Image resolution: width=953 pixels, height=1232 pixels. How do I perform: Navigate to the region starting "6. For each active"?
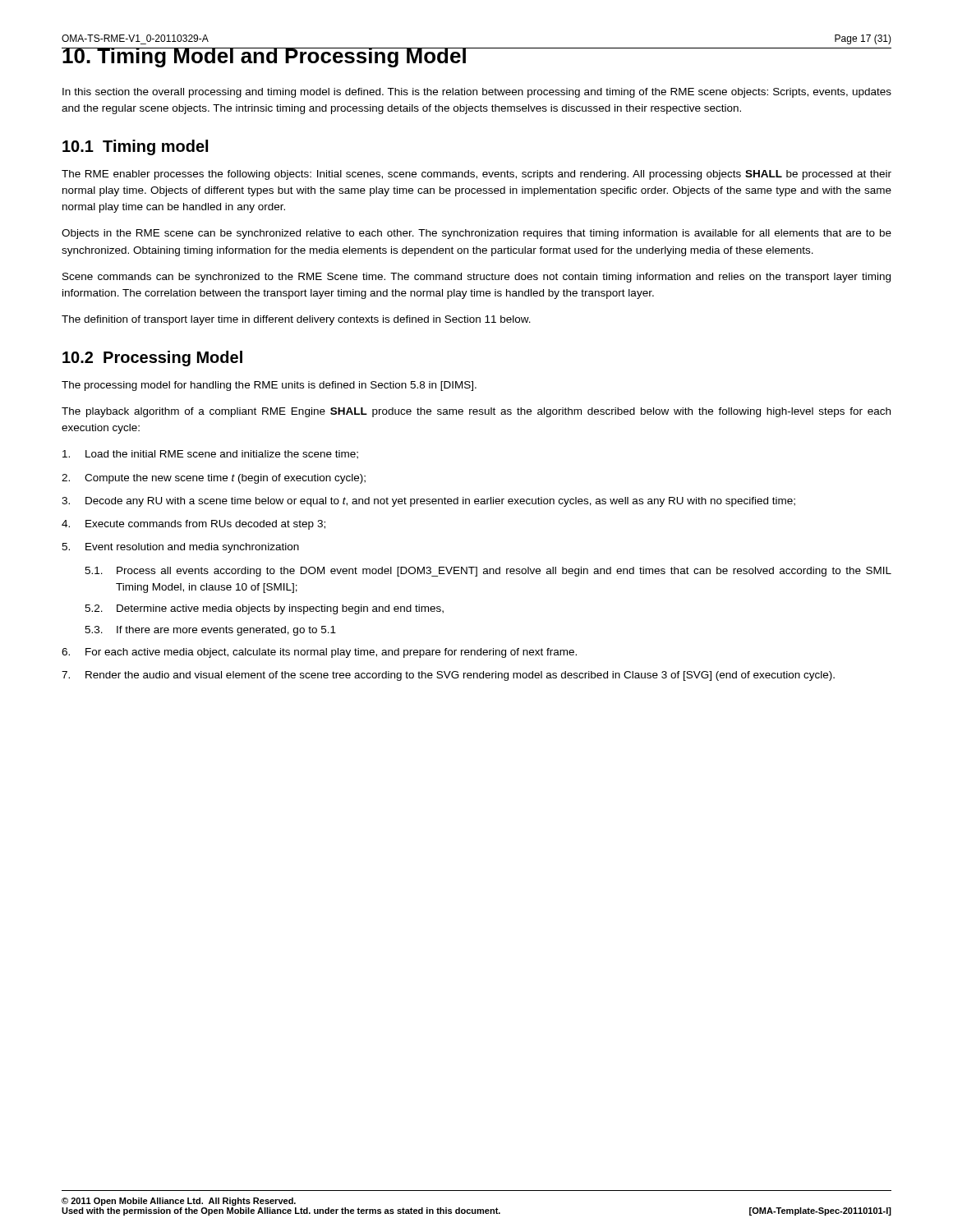click(476, 652)
